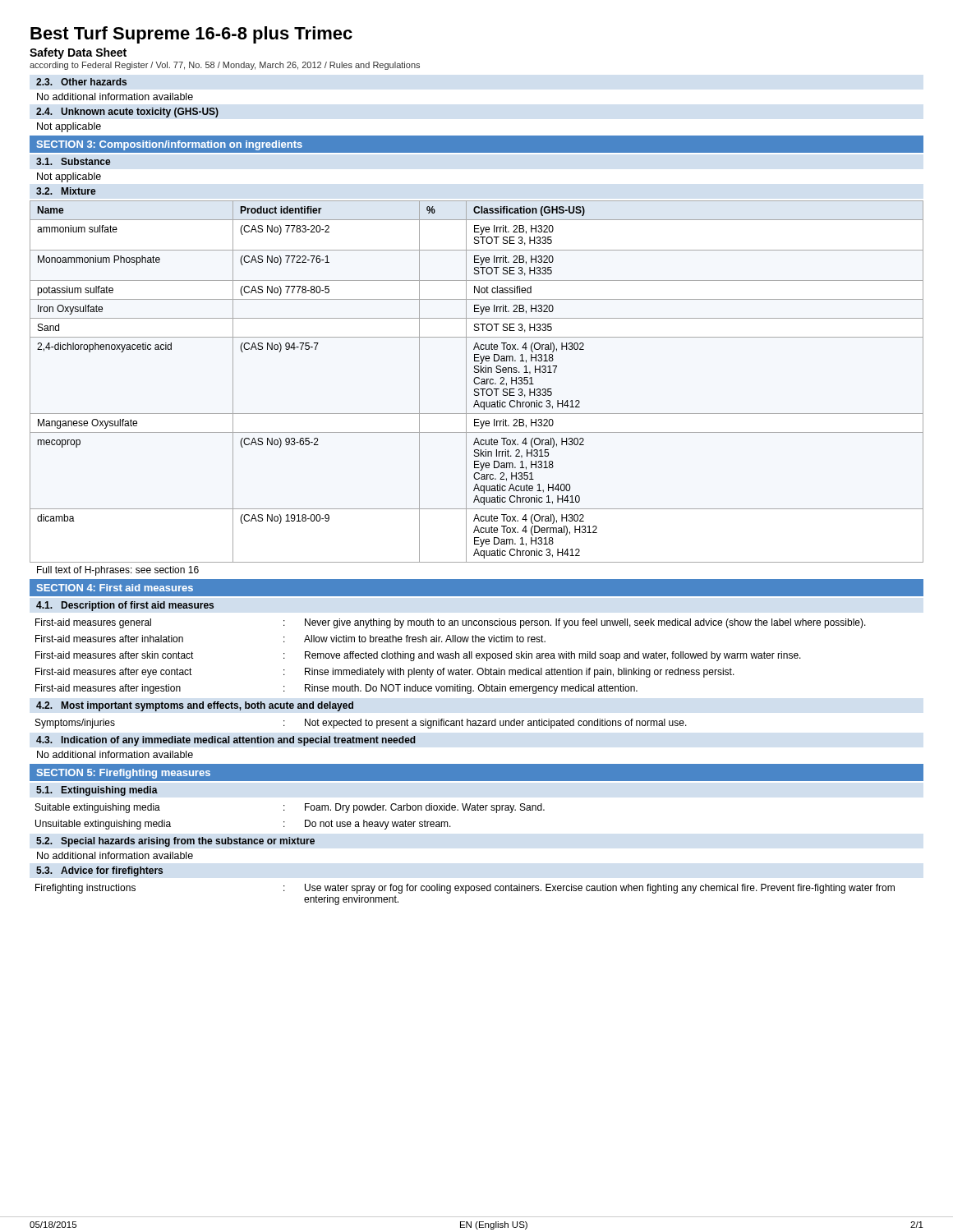The height and width of the screenshot is (1232, 953).
Task: Locate the text block starting "Suitable extinguishing media :"
Action: point(476,816)
